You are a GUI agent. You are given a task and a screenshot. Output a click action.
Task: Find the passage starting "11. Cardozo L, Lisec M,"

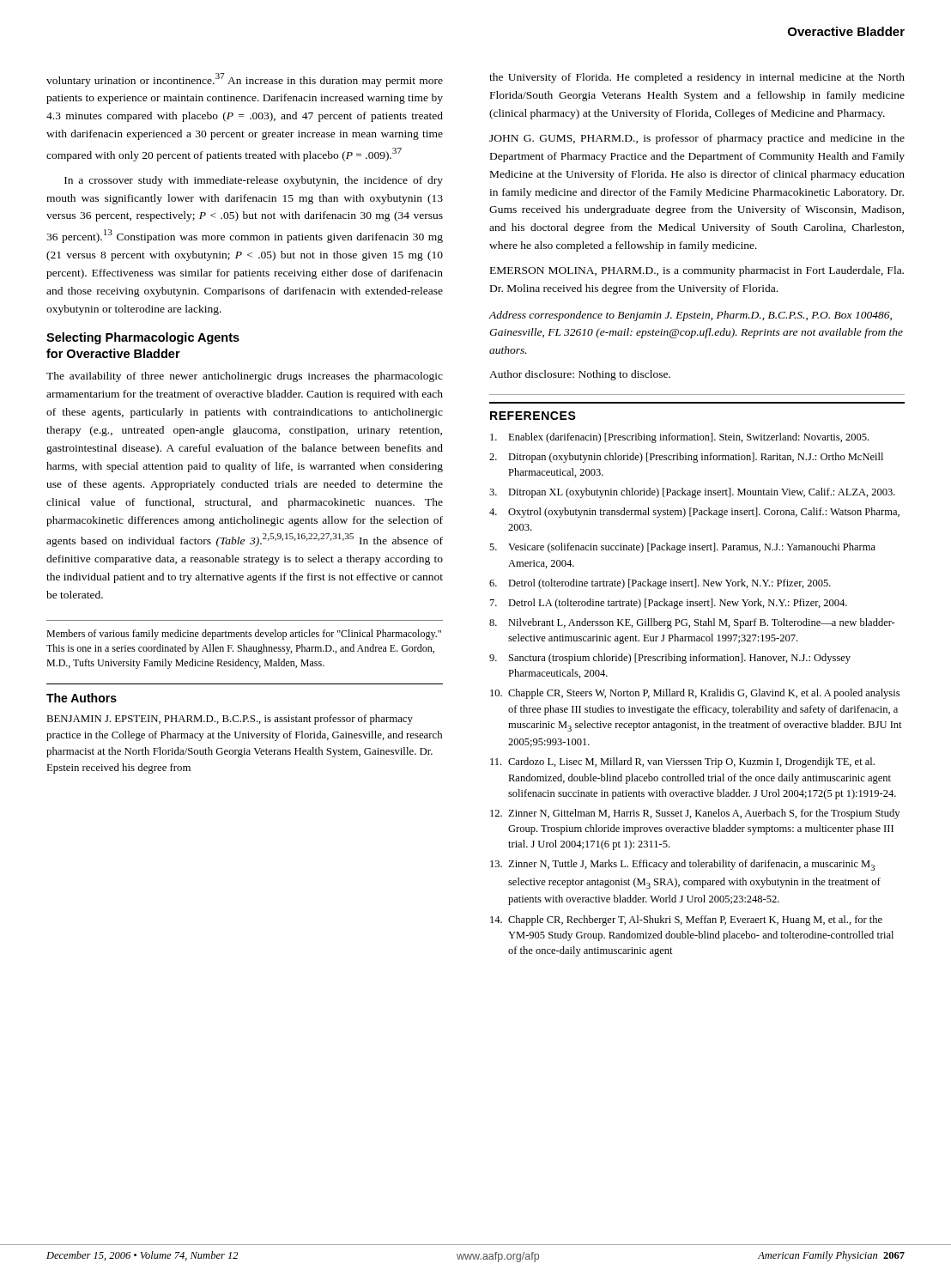pyautogui.click(x=697, y=778)
